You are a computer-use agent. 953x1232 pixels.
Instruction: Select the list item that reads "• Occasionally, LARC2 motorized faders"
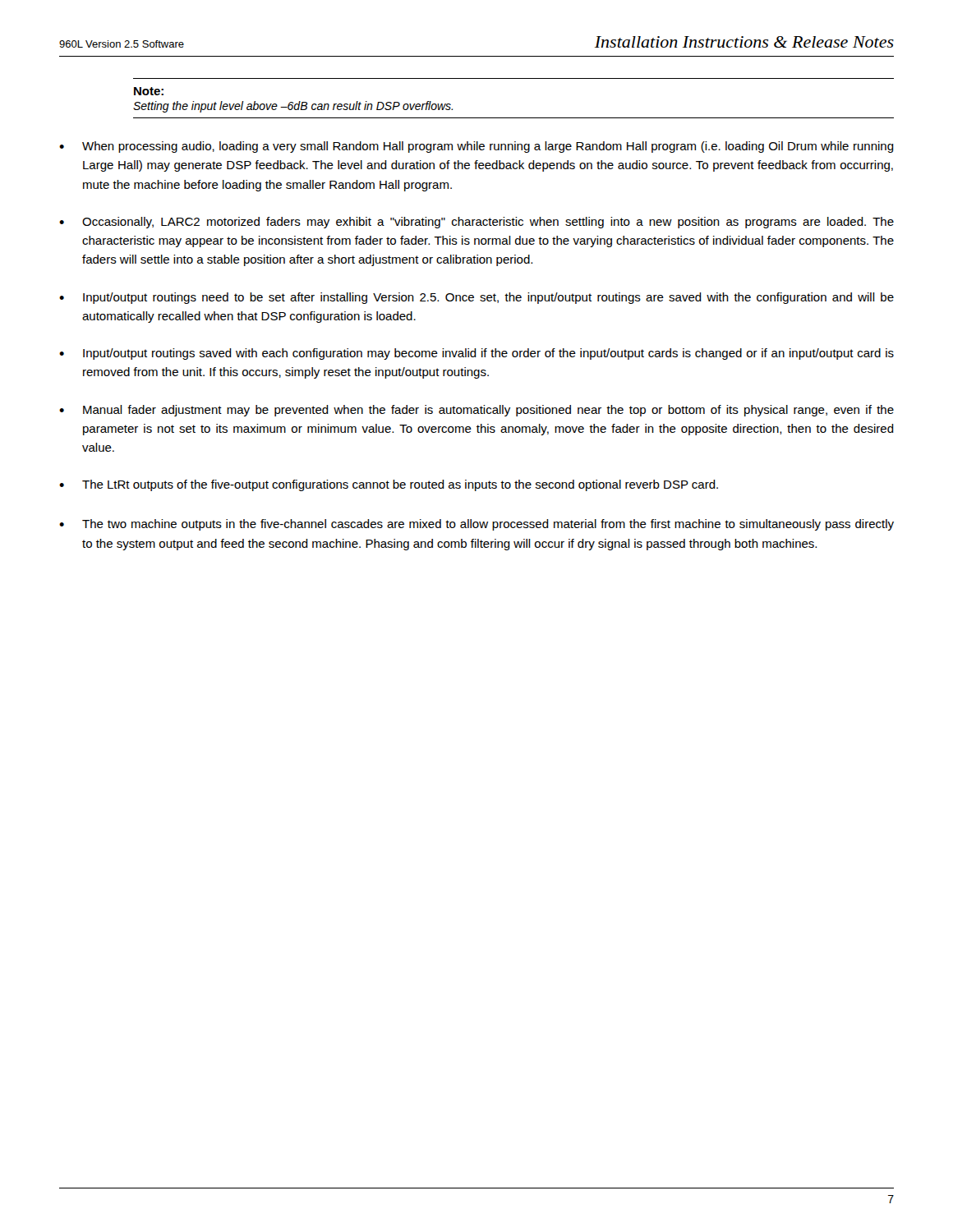tap(476, 240)
